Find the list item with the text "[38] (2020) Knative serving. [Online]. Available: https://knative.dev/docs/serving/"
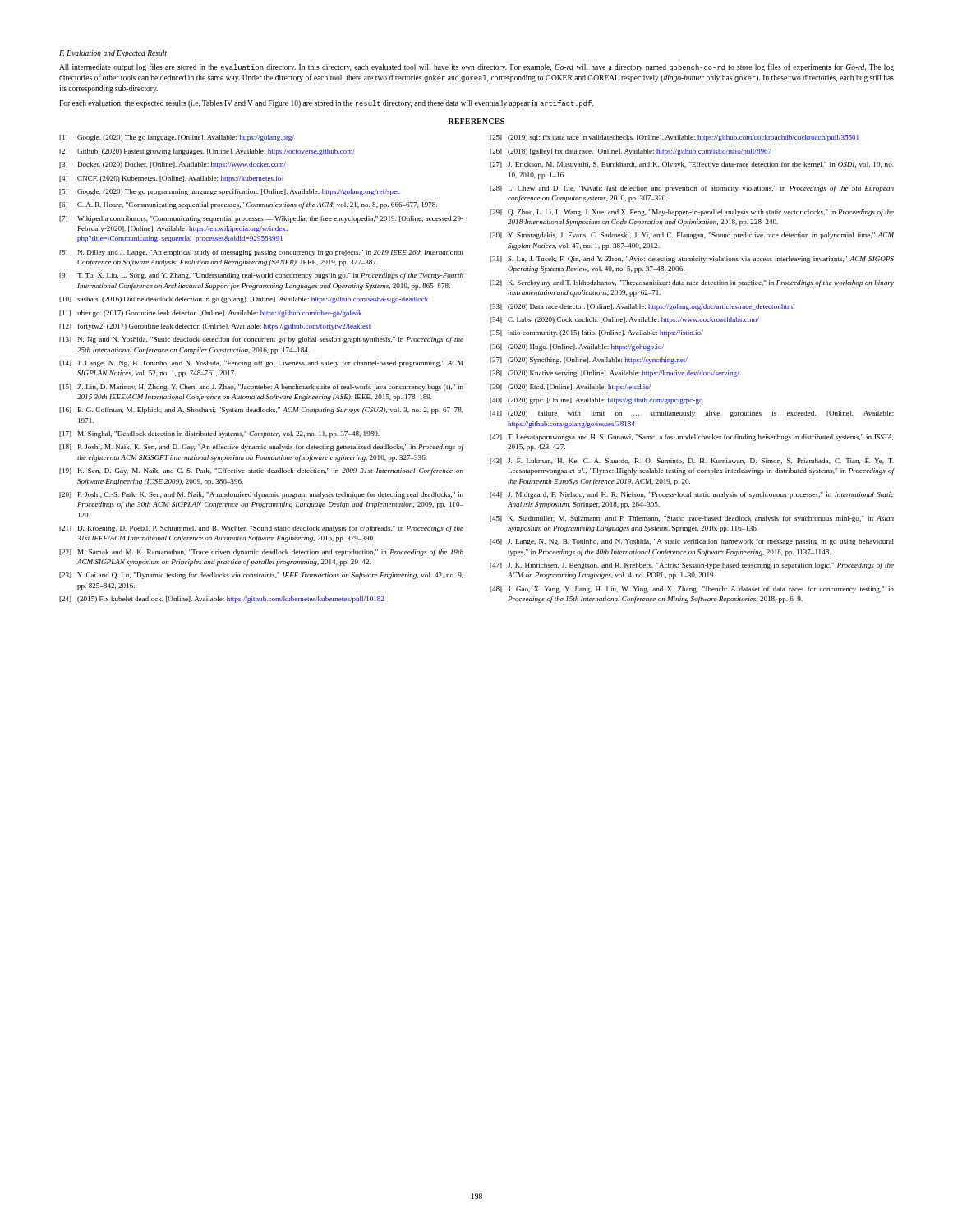Screen dimensions: 1232x953 (x=692, y=373)
